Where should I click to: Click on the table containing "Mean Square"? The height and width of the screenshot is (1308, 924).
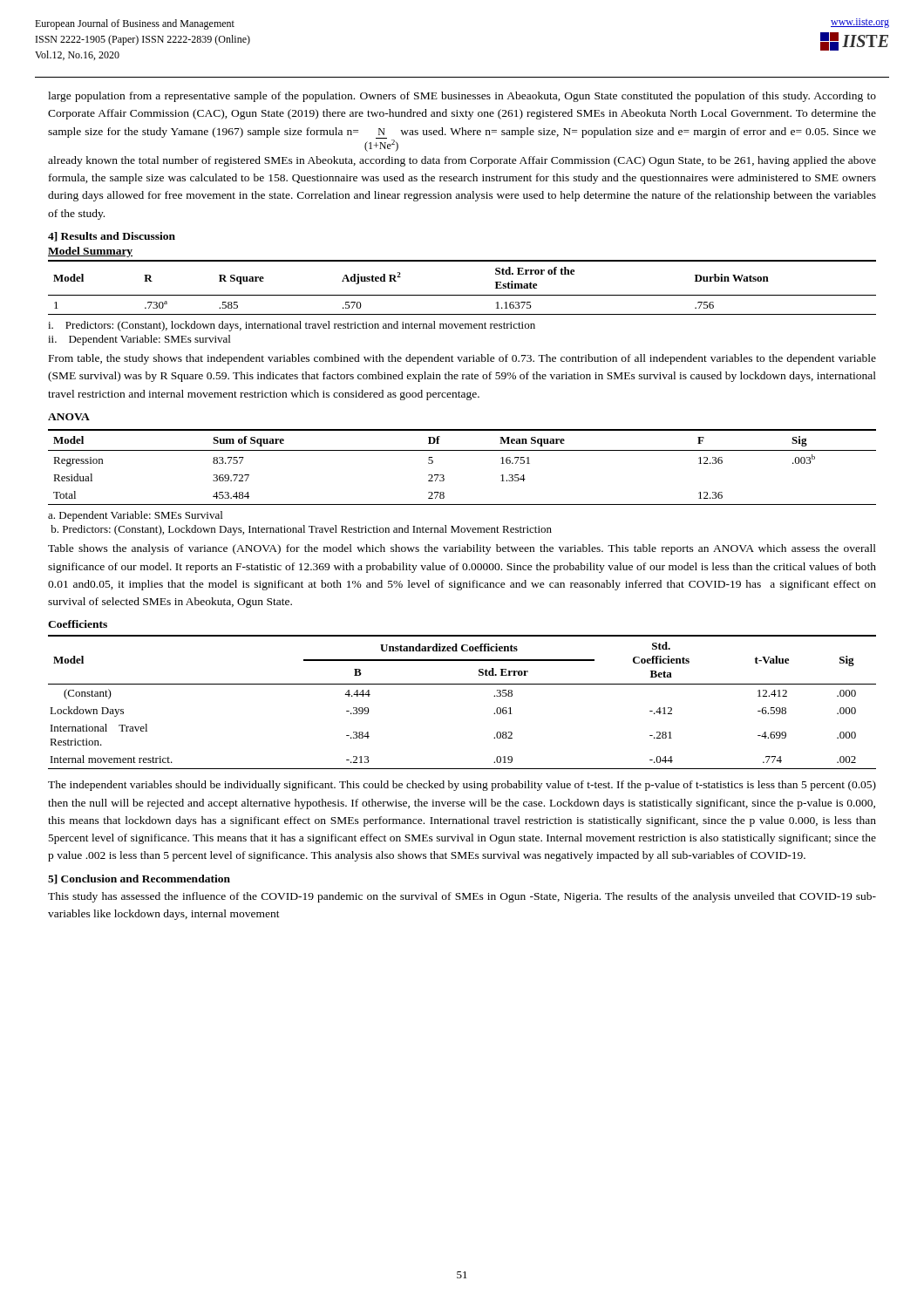point(462,467)
